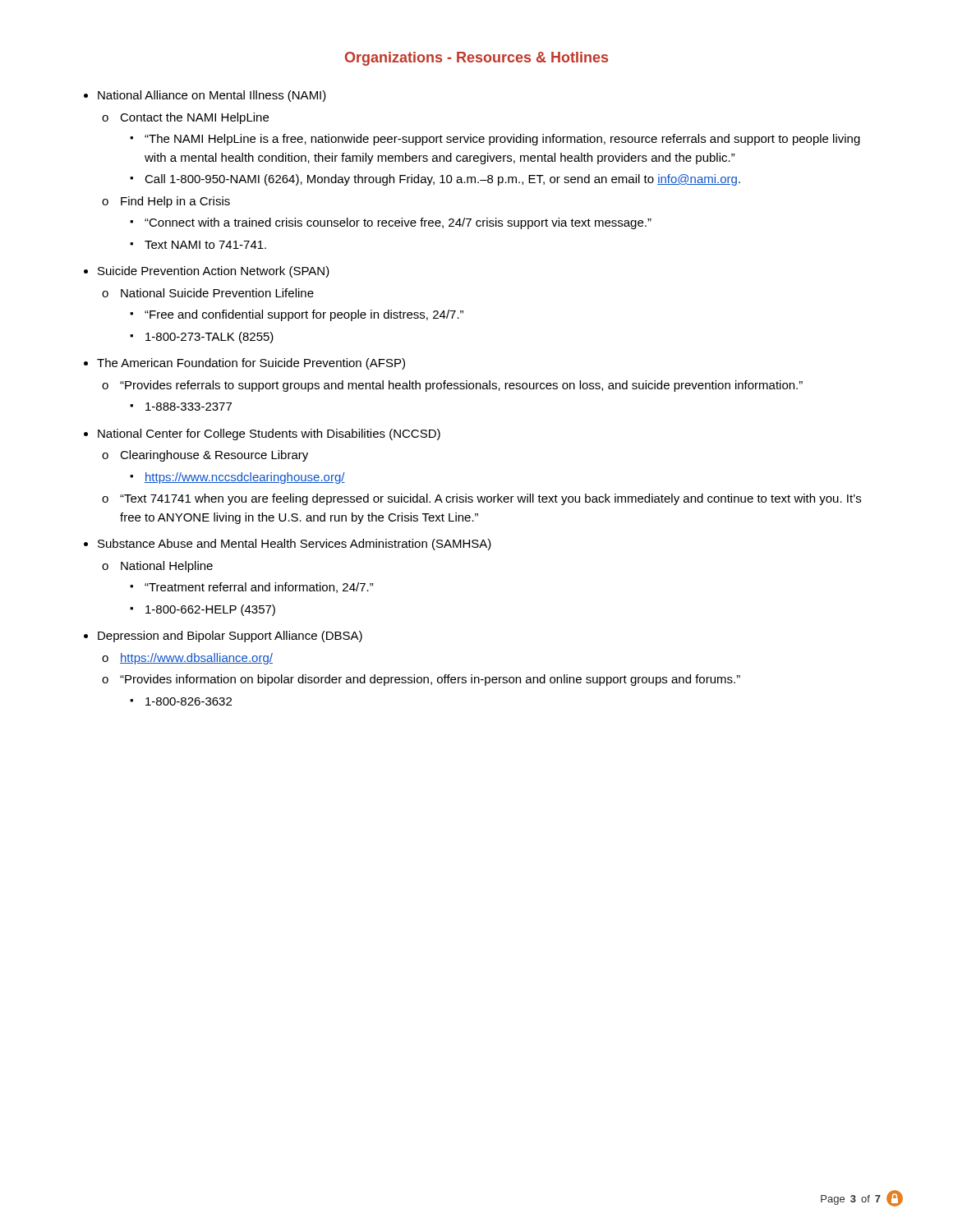Click the passage that begins "“The NAMI HelpLine is a"
953x1232 pixels.
click(x=502, y=148)
